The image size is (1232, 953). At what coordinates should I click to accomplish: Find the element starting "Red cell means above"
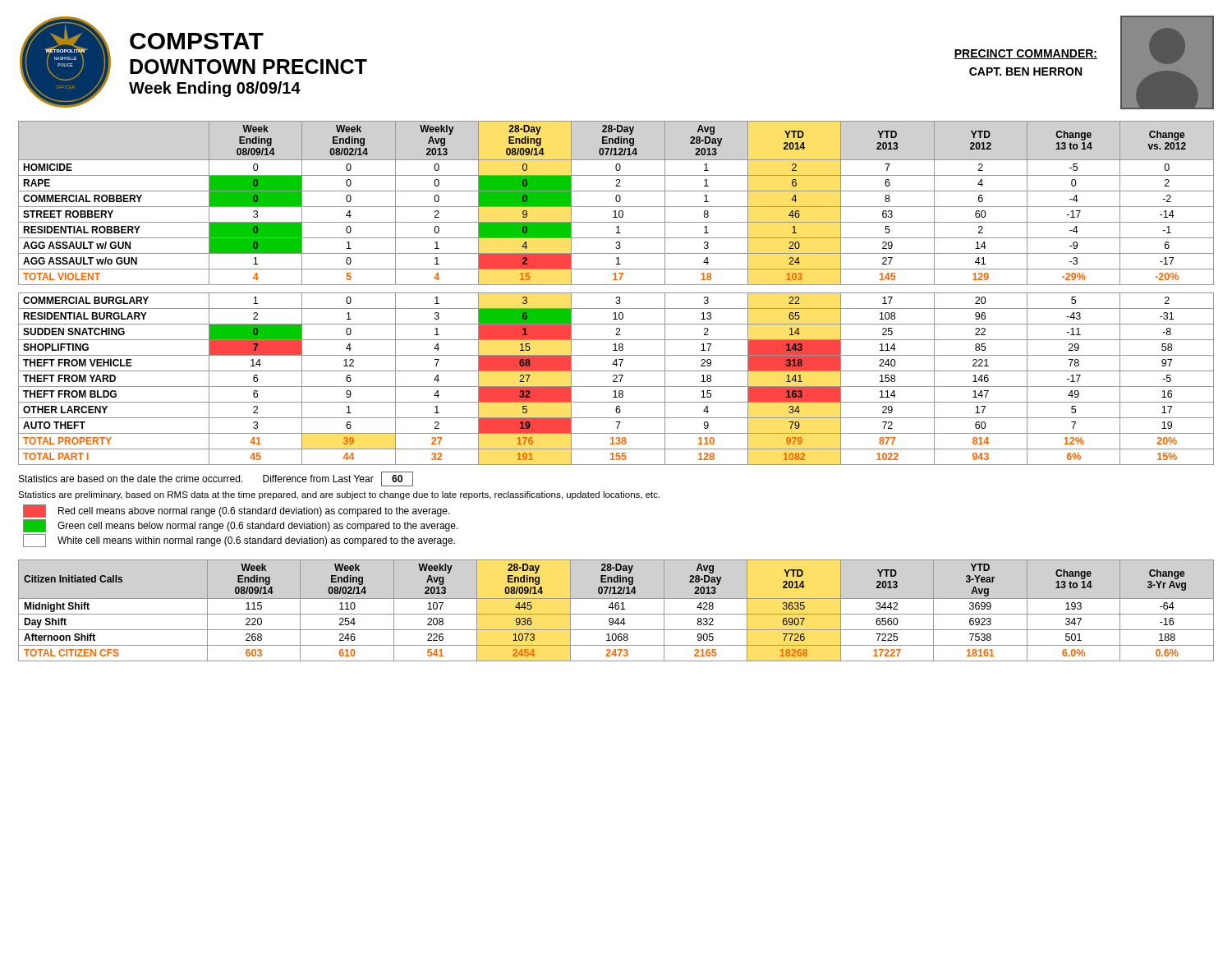pyautogui.click(x=242, y=526)
